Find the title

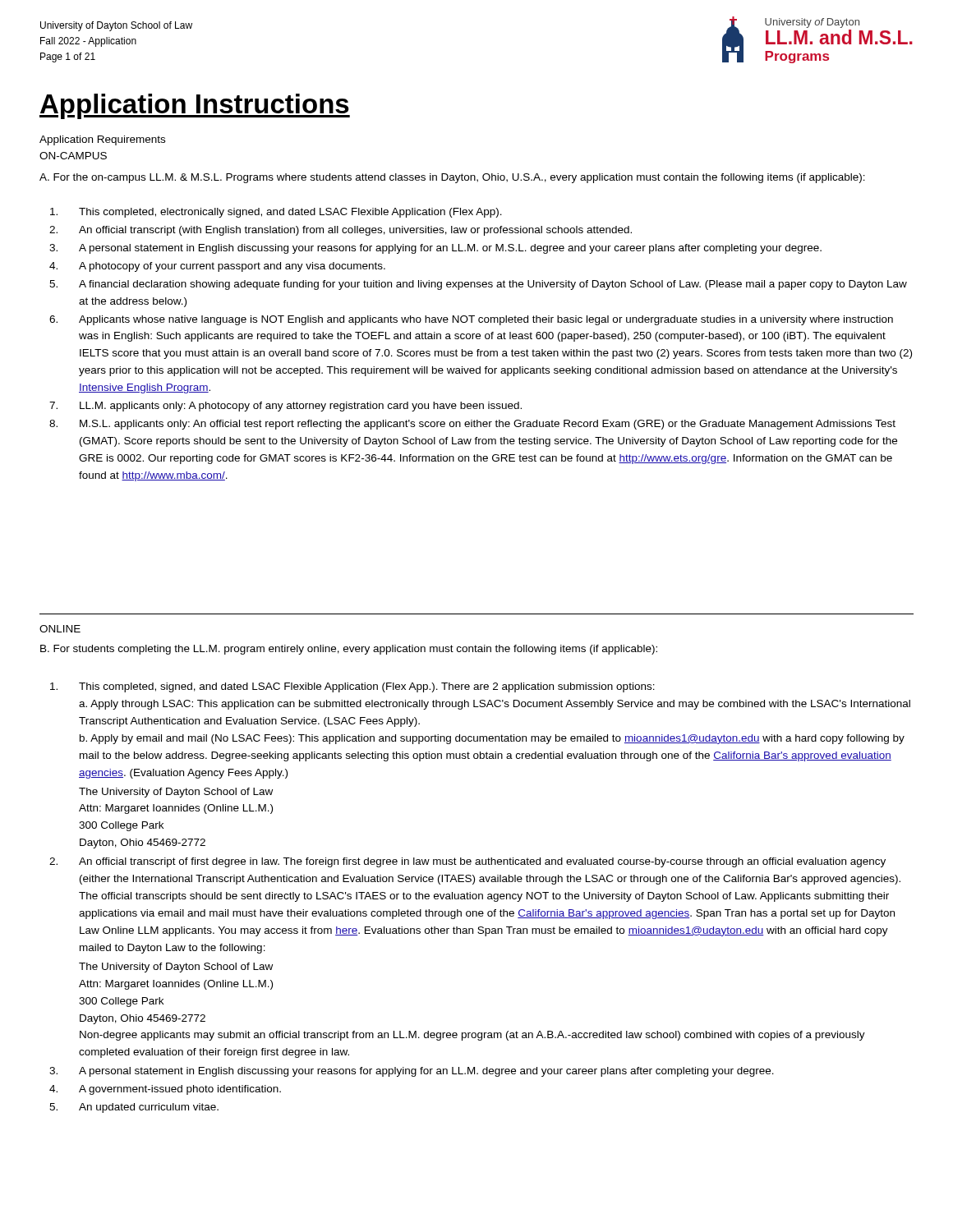195,104
